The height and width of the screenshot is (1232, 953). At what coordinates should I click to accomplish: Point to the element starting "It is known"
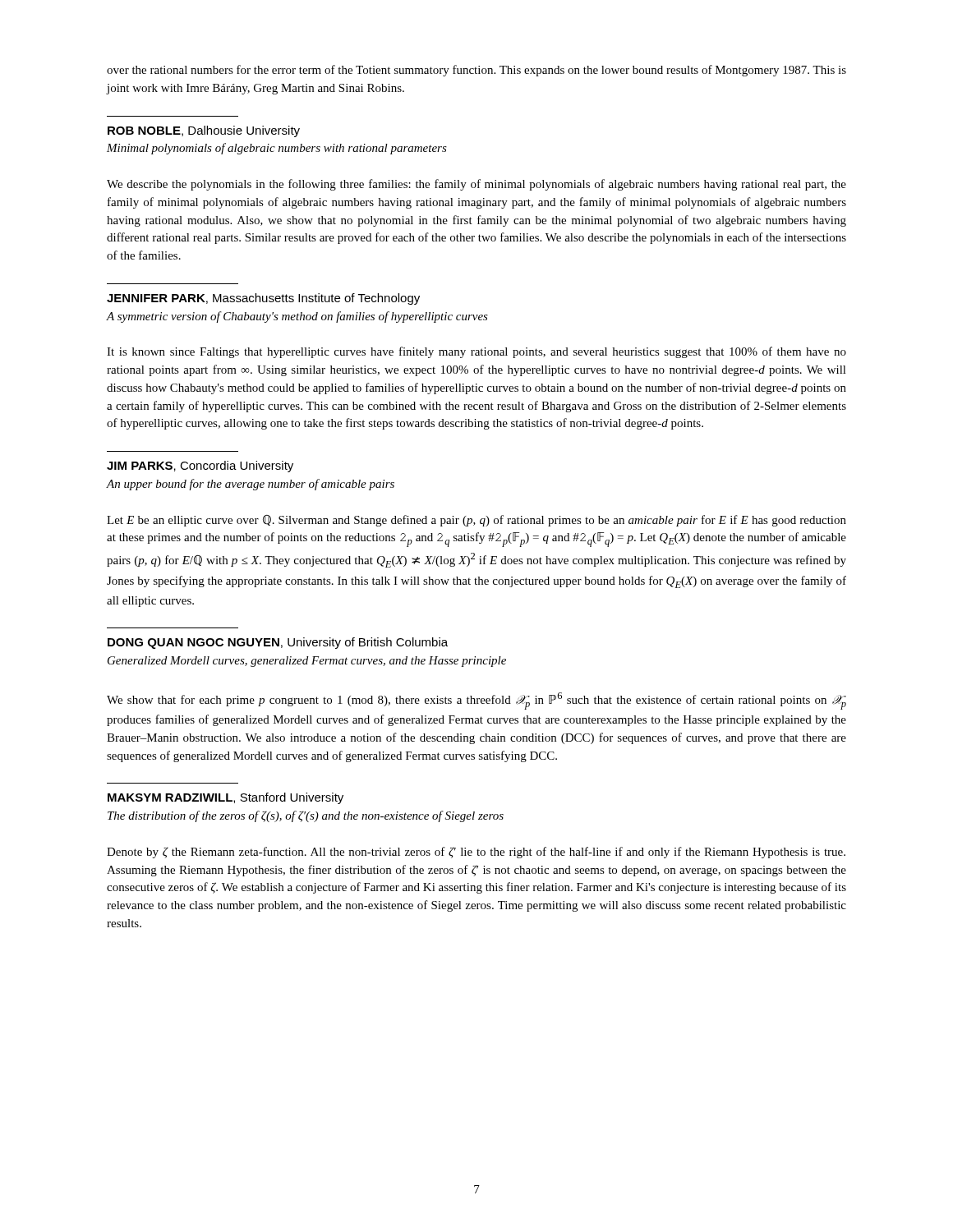pos(476,388)
